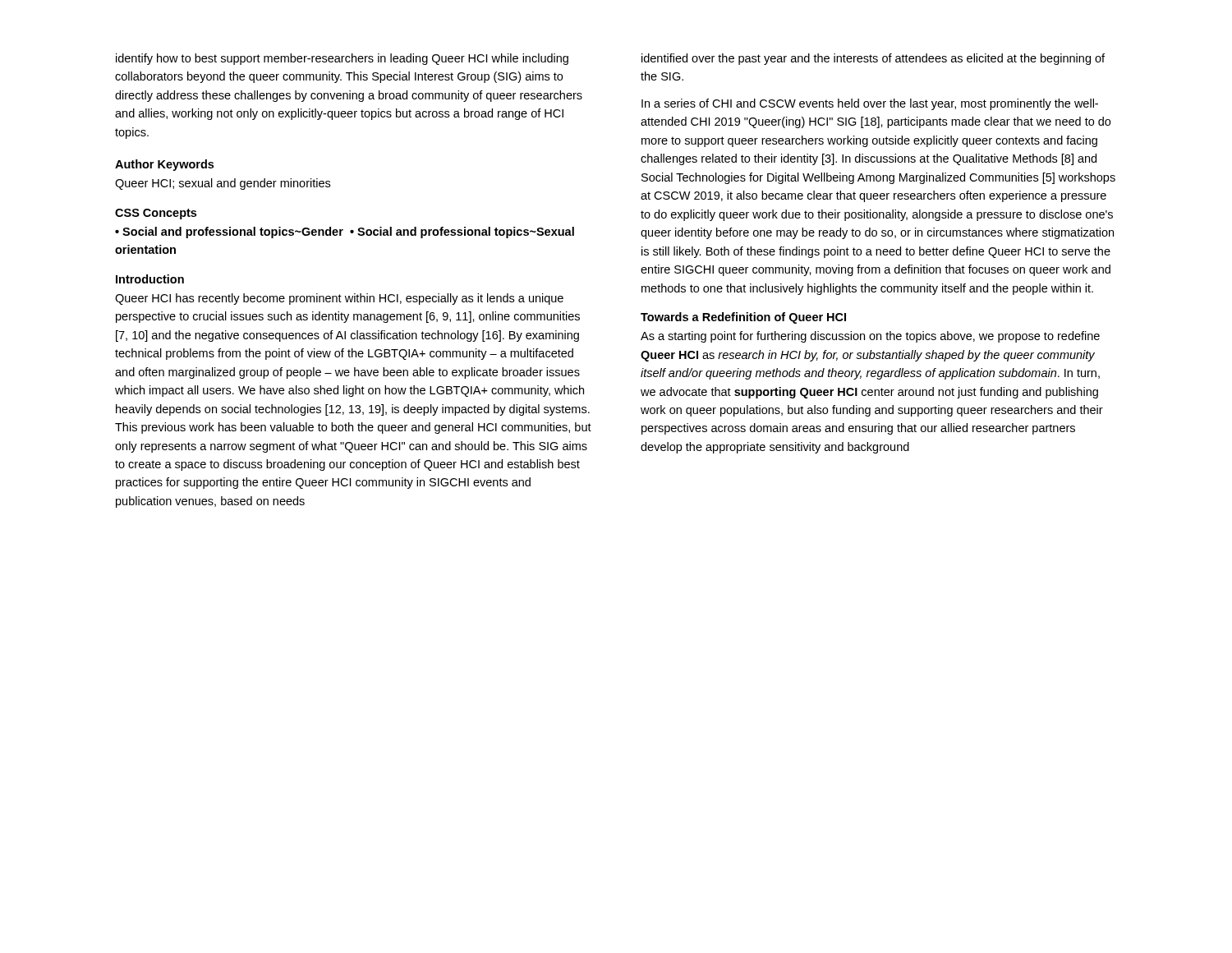Click where it says "Author Keywords"
1232x953 pixels.
tap(165, 165)
